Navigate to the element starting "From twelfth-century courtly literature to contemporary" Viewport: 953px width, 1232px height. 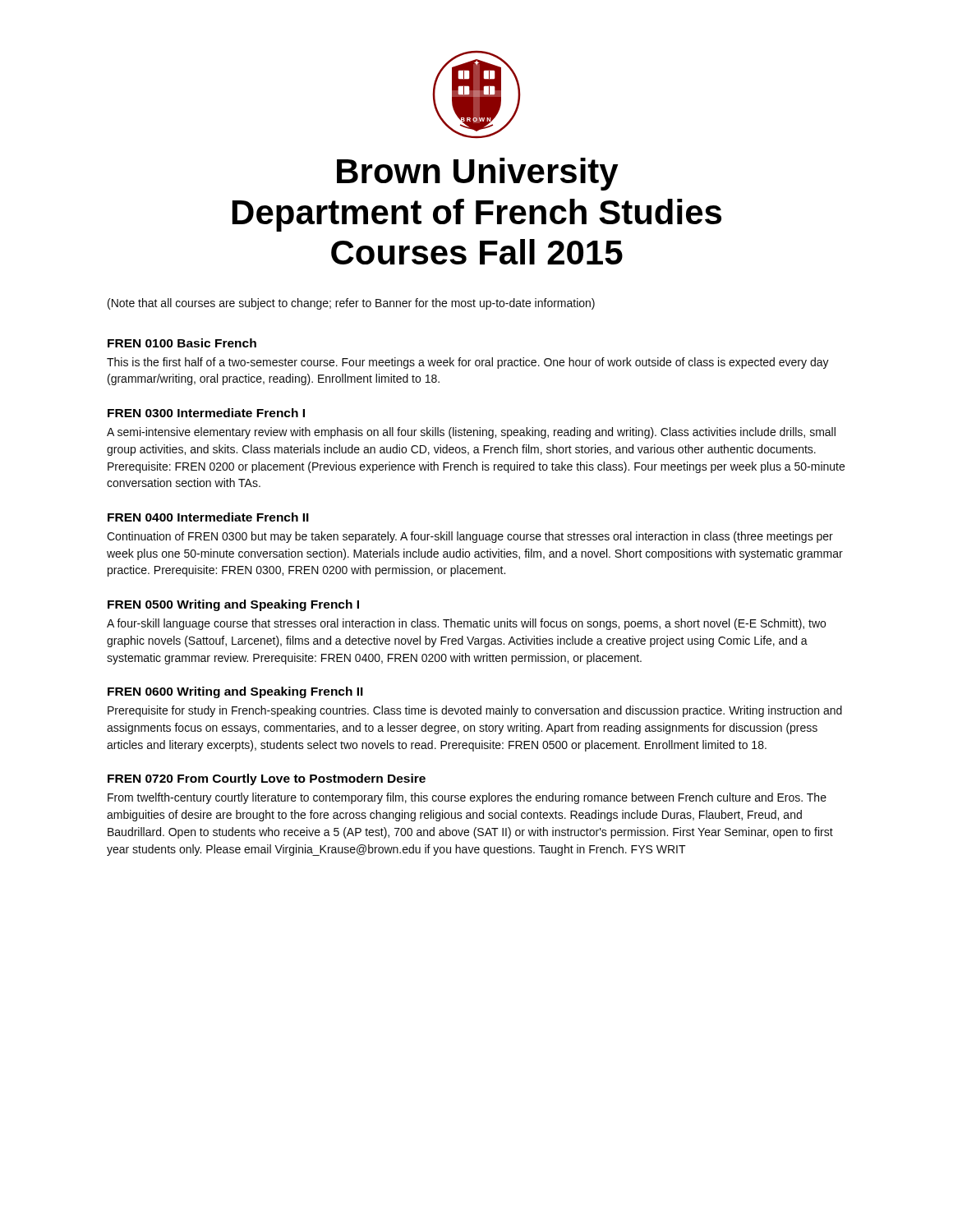pyautogui.click(x=470, y=823)
